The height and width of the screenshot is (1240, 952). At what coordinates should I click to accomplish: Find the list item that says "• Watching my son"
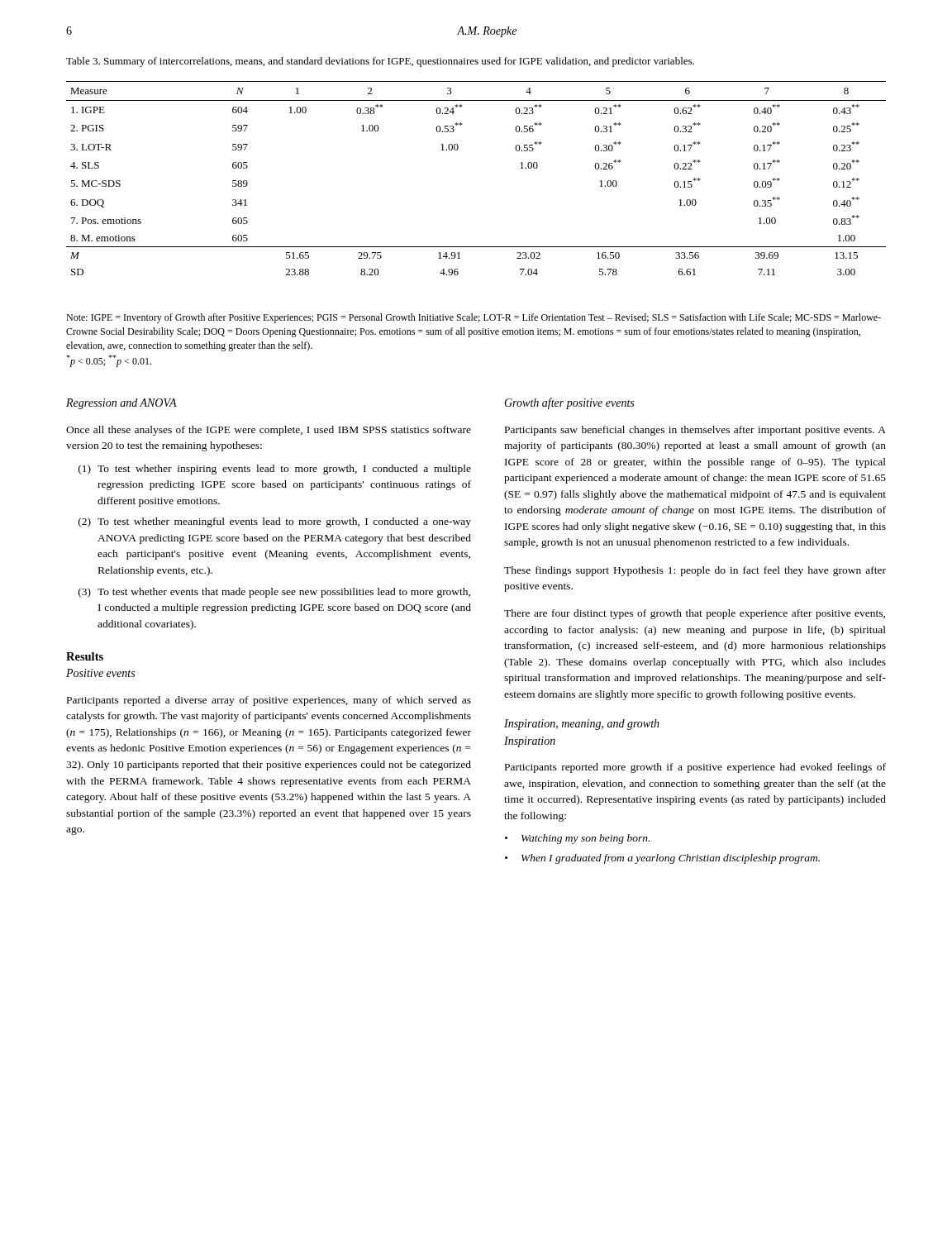pos(577,839)
